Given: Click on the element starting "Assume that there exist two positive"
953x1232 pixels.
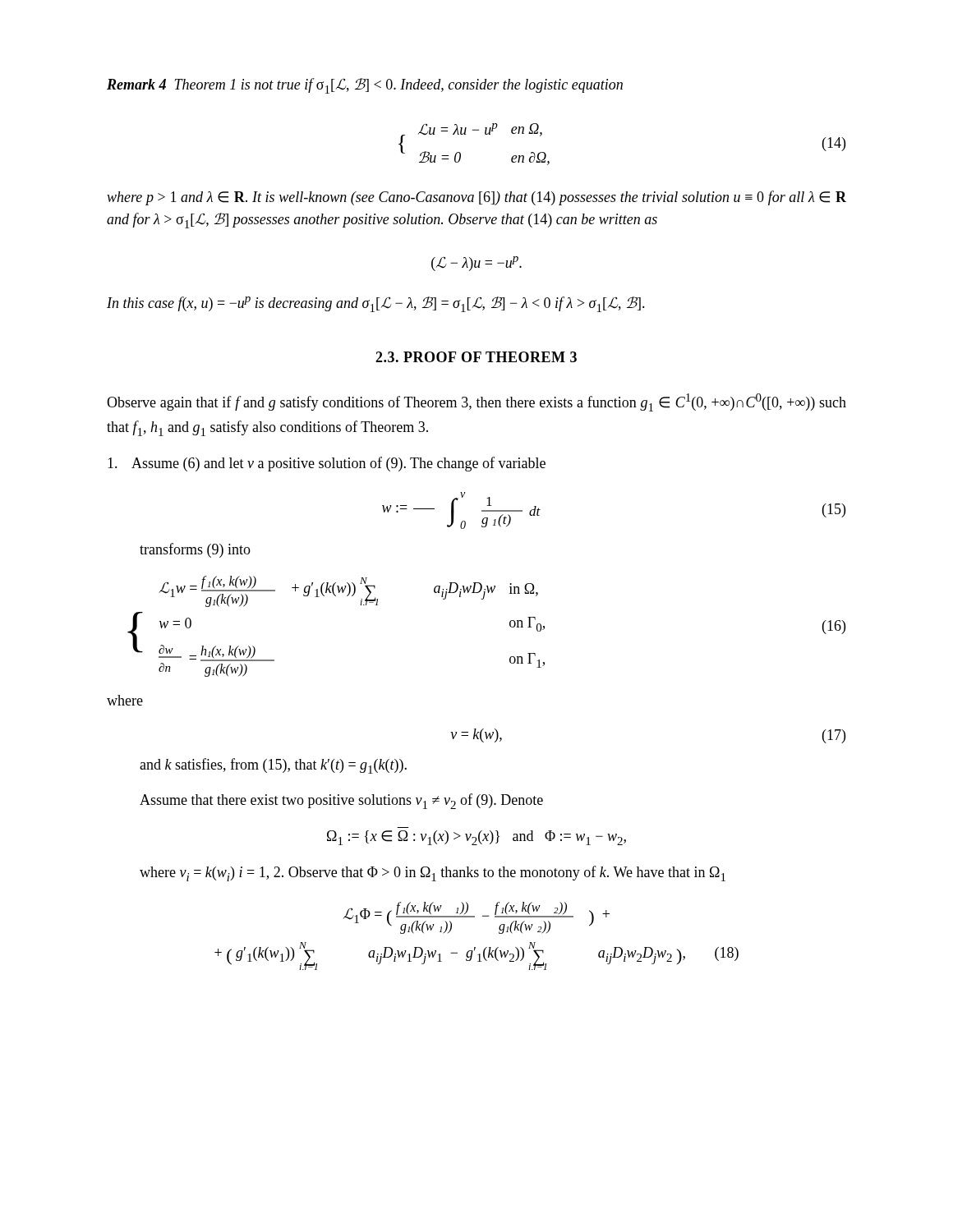Looking at the screenshot, I should coord(342,801).
